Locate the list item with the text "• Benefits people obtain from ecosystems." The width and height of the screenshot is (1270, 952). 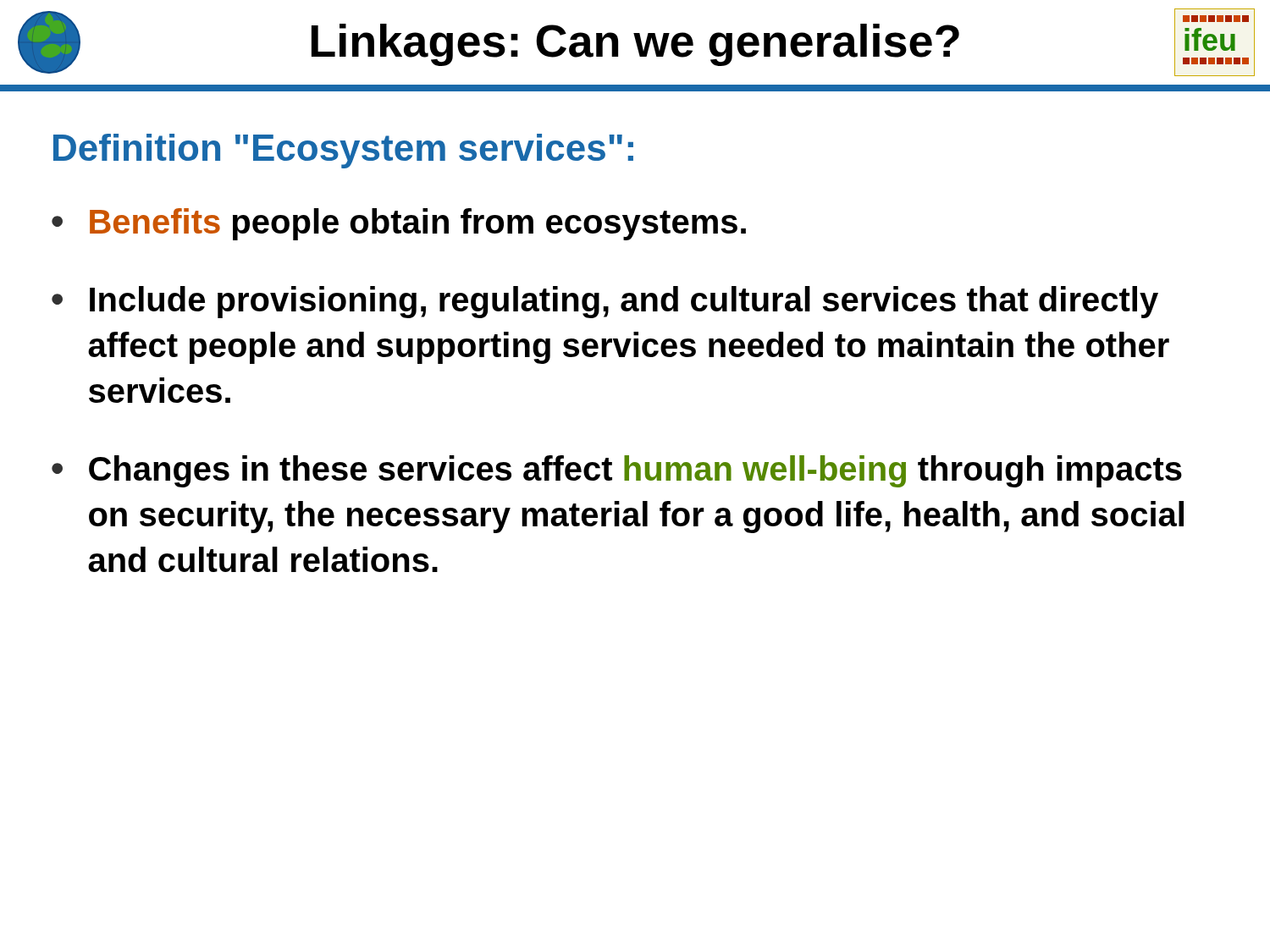click(x=399, y=222)
